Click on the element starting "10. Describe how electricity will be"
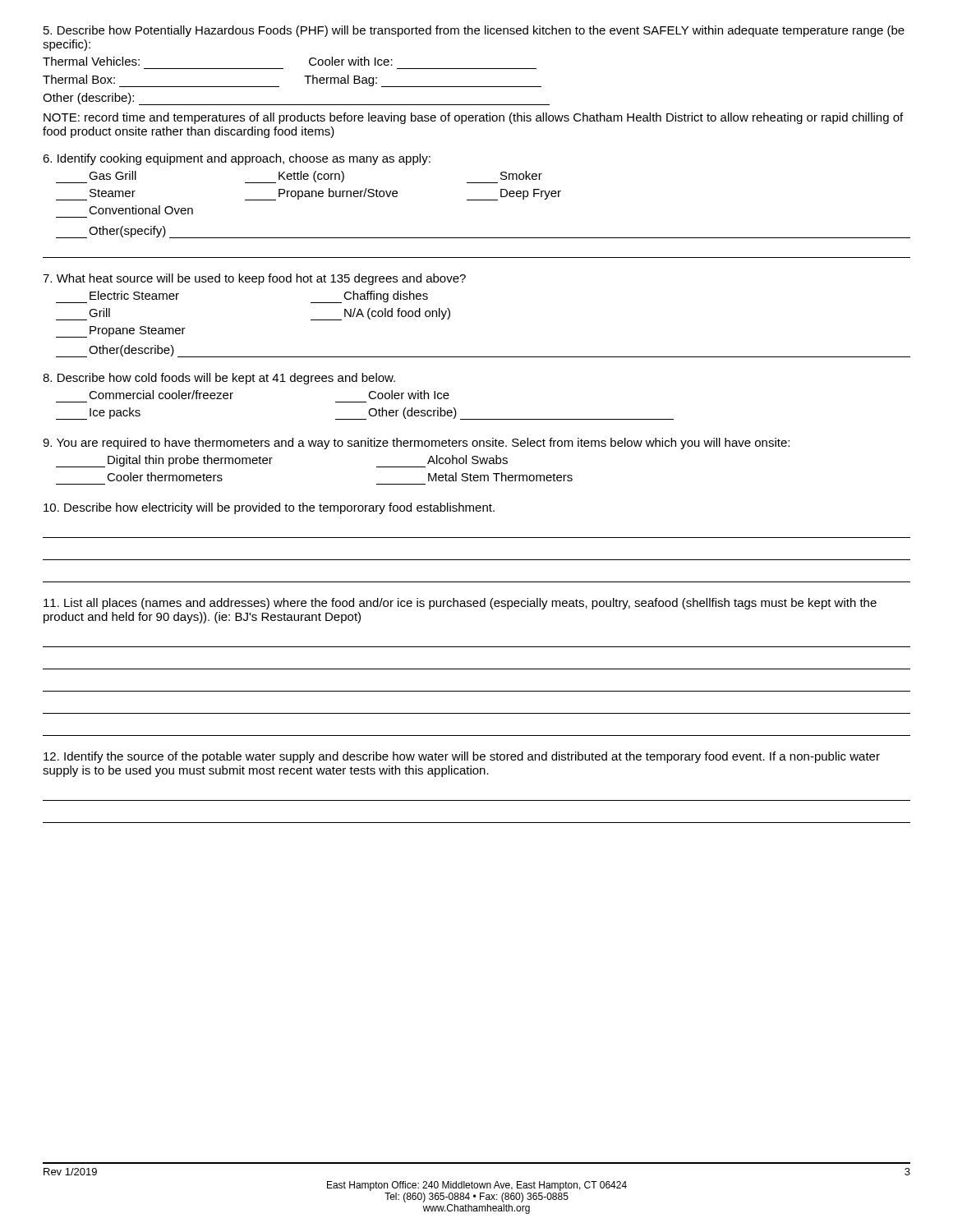953x1232 pixels. click(476, 541)
